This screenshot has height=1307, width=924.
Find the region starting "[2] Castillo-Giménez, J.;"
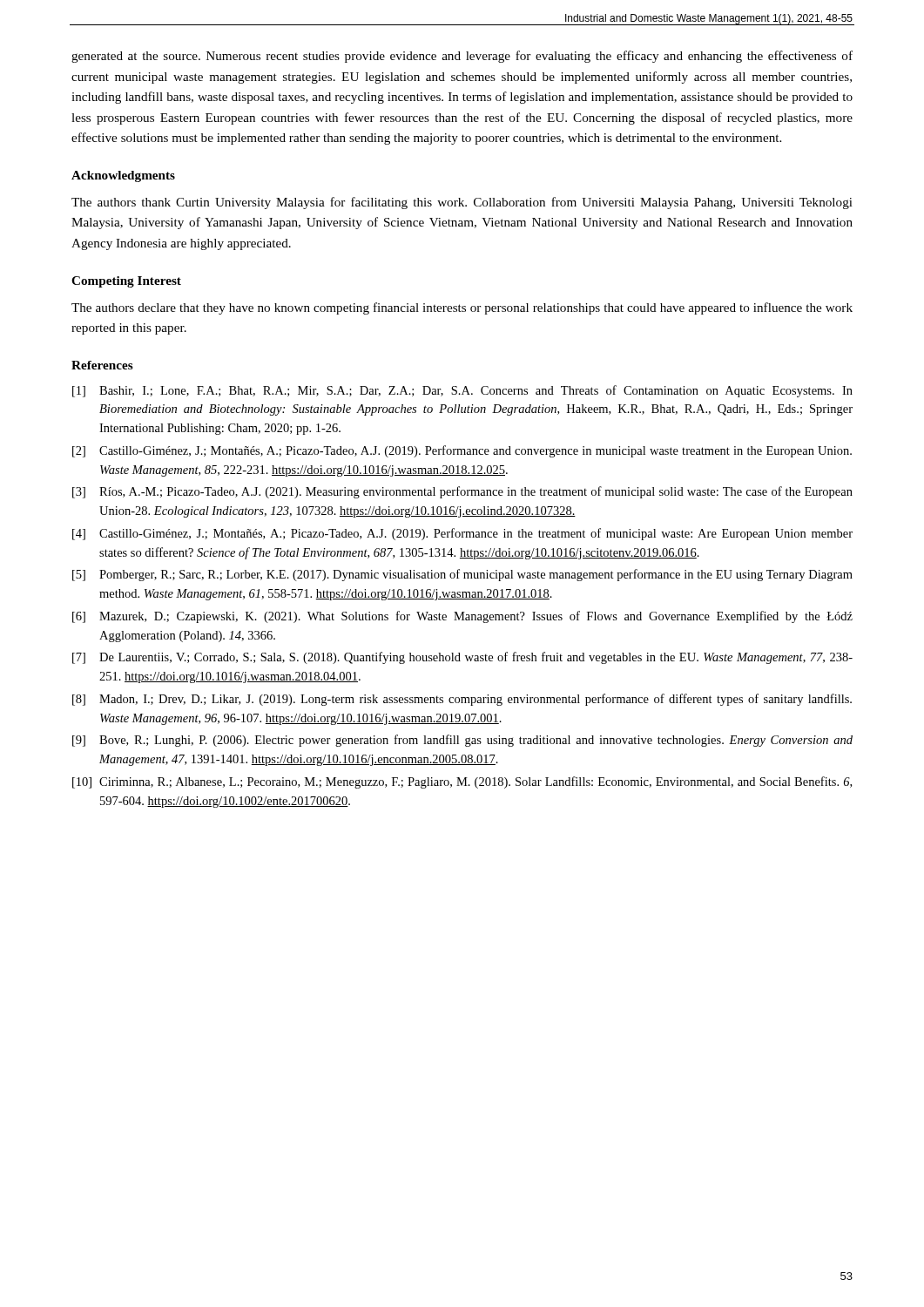point(462,461)
